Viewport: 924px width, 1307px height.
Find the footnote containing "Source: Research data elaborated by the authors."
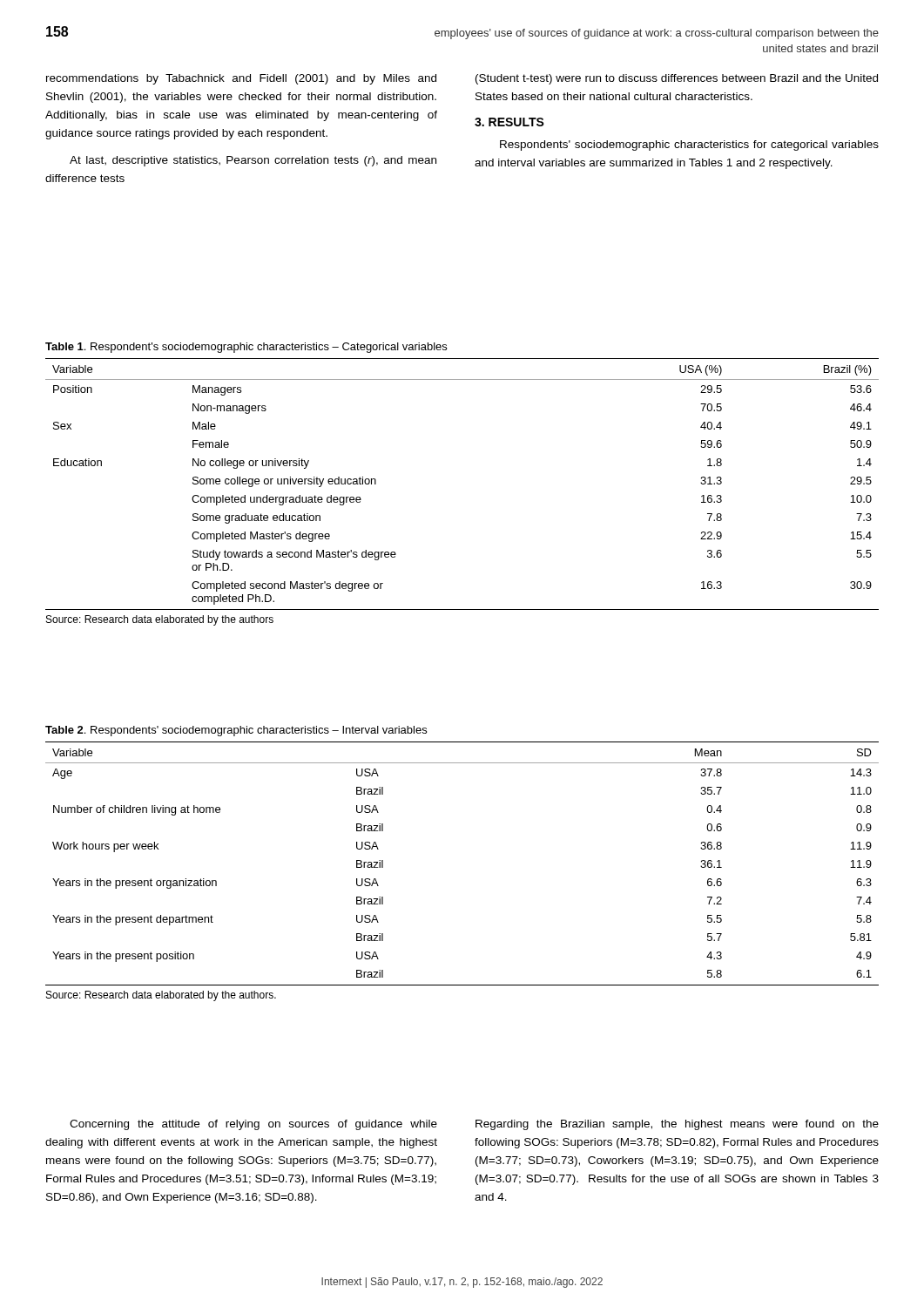point(161,995)
